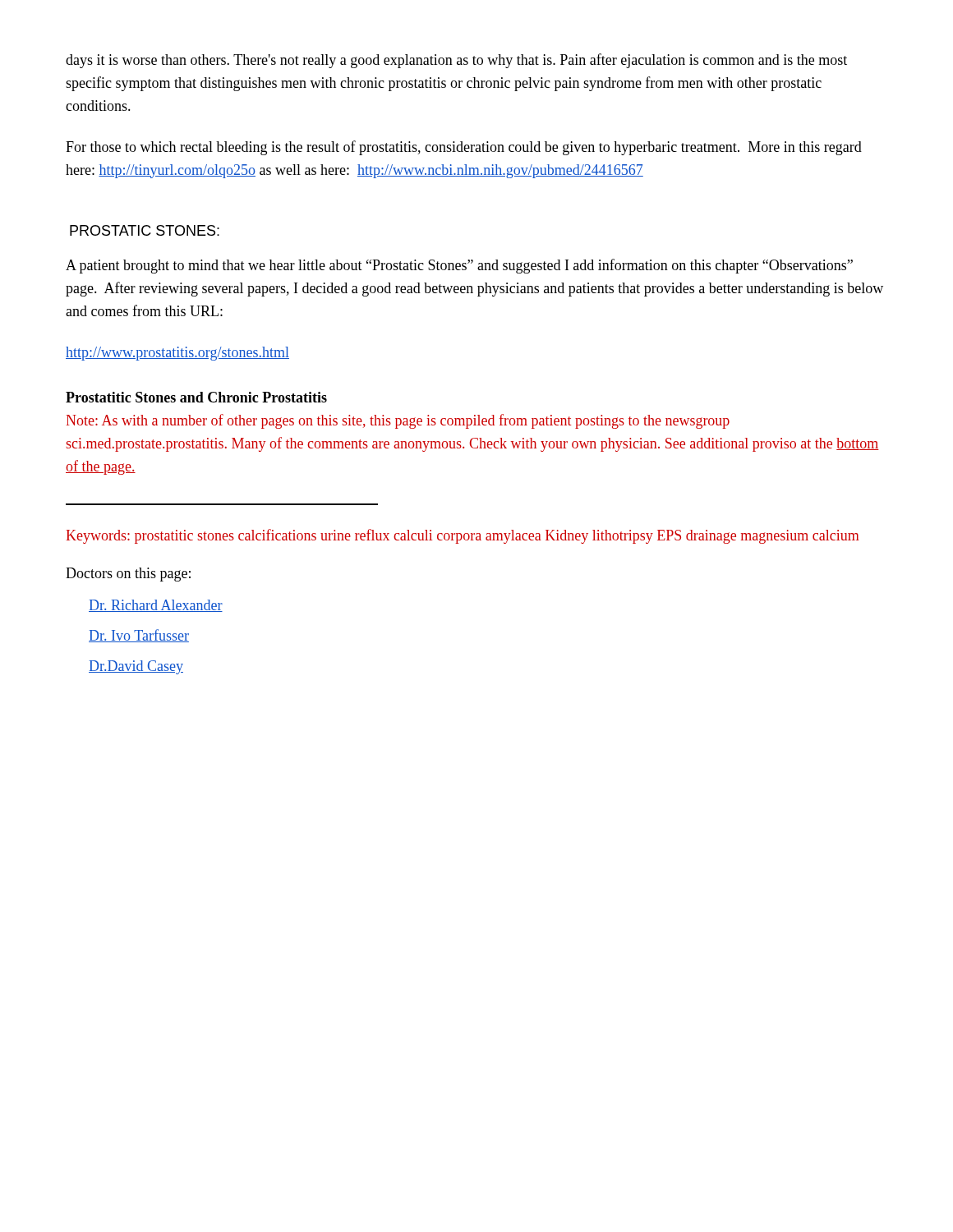Screen dimensions: 1232x953
Task: Point to "Prostatitic Stones and Chronic Prostatitis"
Action: pos(196,398)
